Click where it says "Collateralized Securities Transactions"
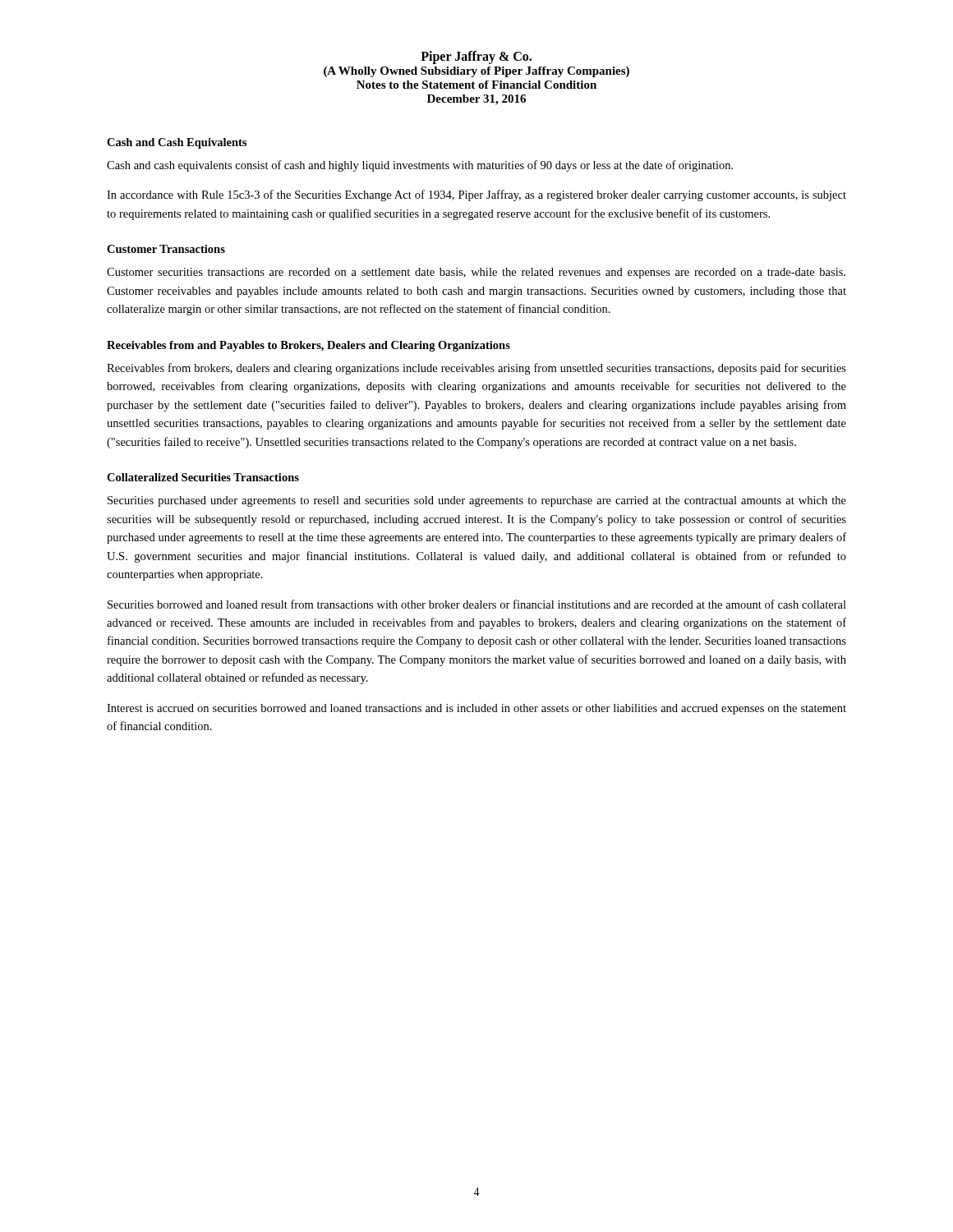 point(203,477)
